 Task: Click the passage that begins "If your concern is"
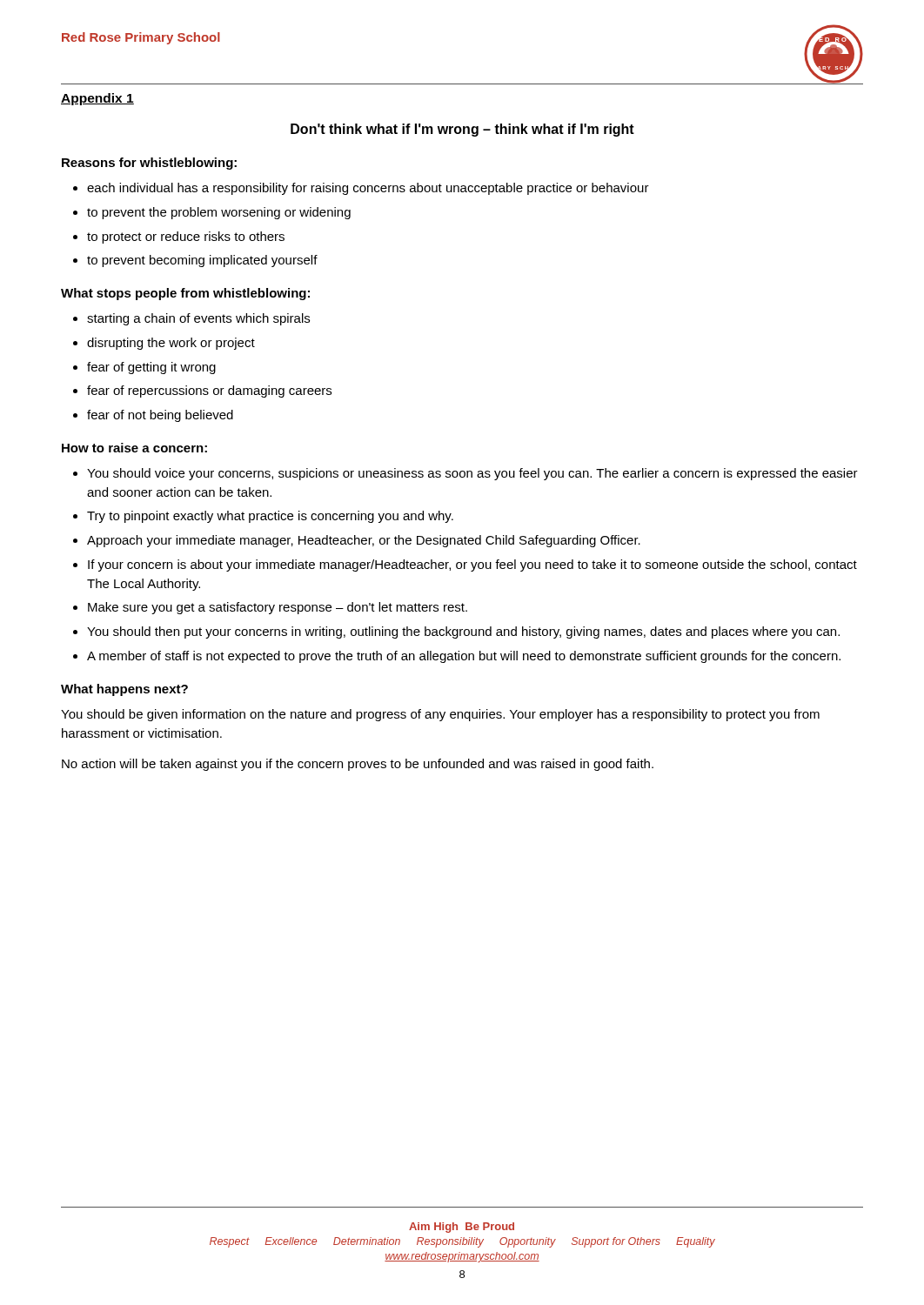coord(472,573)
